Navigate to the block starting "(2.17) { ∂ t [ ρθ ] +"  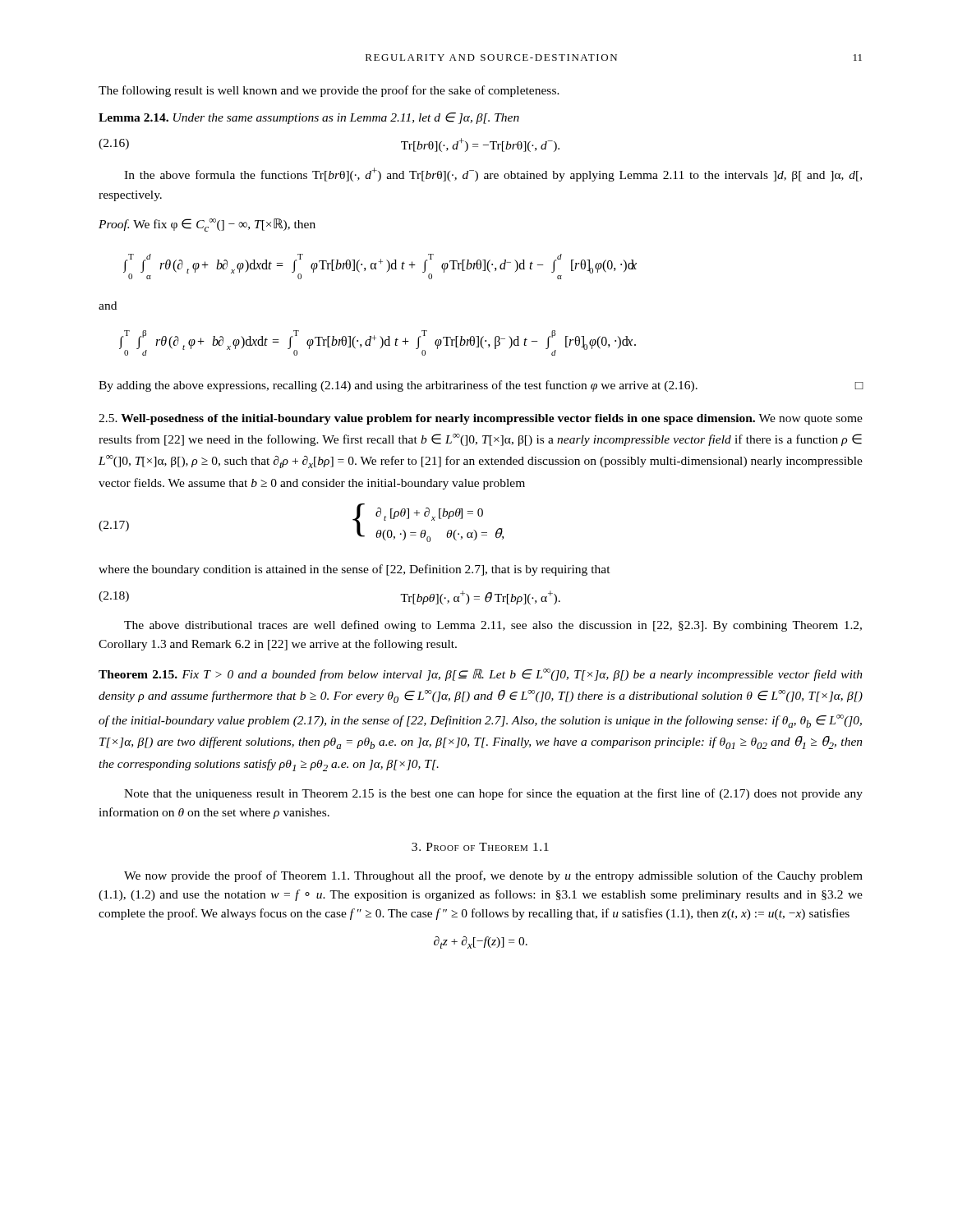[x=481, y=525]
